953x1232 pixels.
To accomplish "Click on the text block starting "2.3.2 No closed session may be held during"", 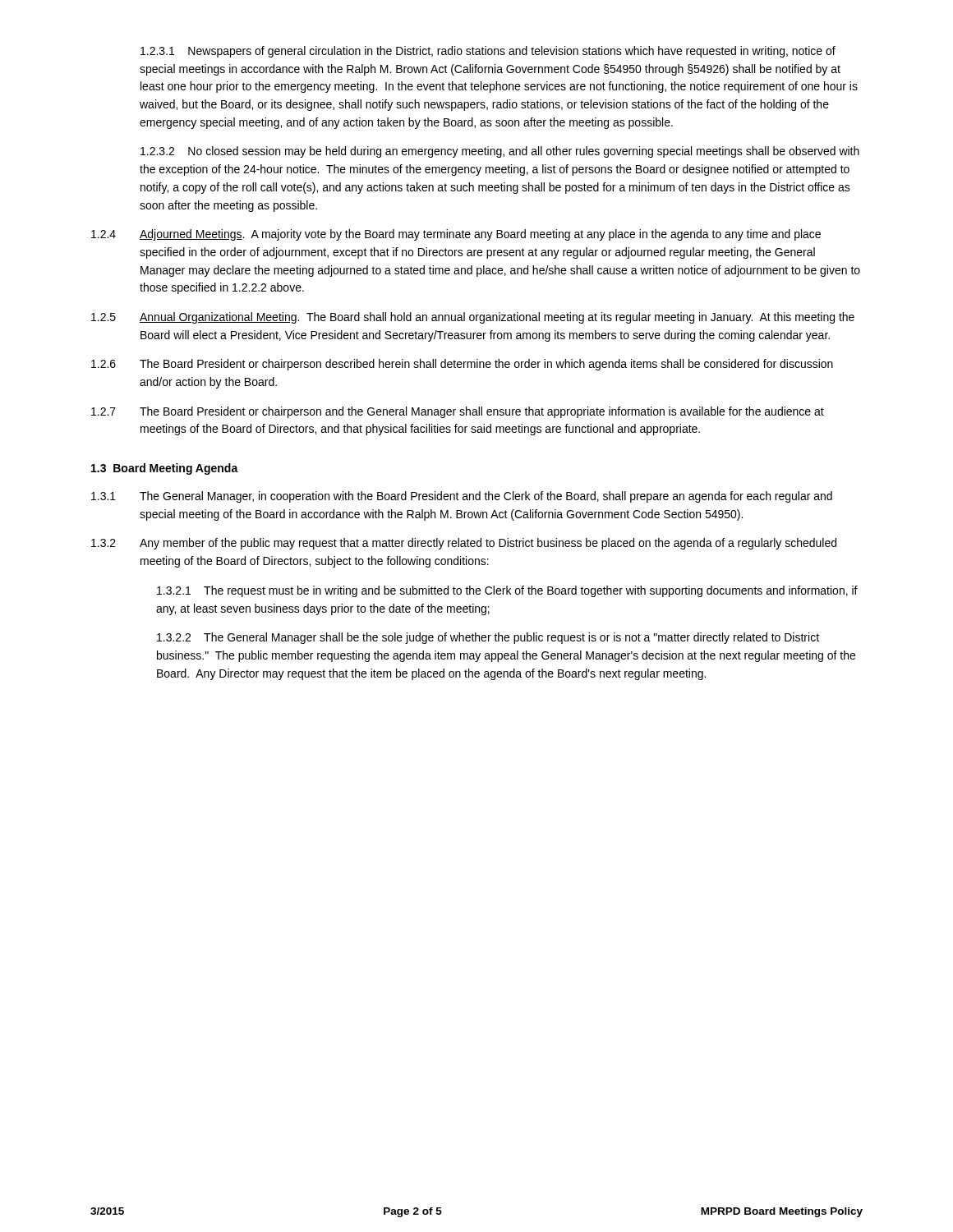I will (x=500, y=178).
